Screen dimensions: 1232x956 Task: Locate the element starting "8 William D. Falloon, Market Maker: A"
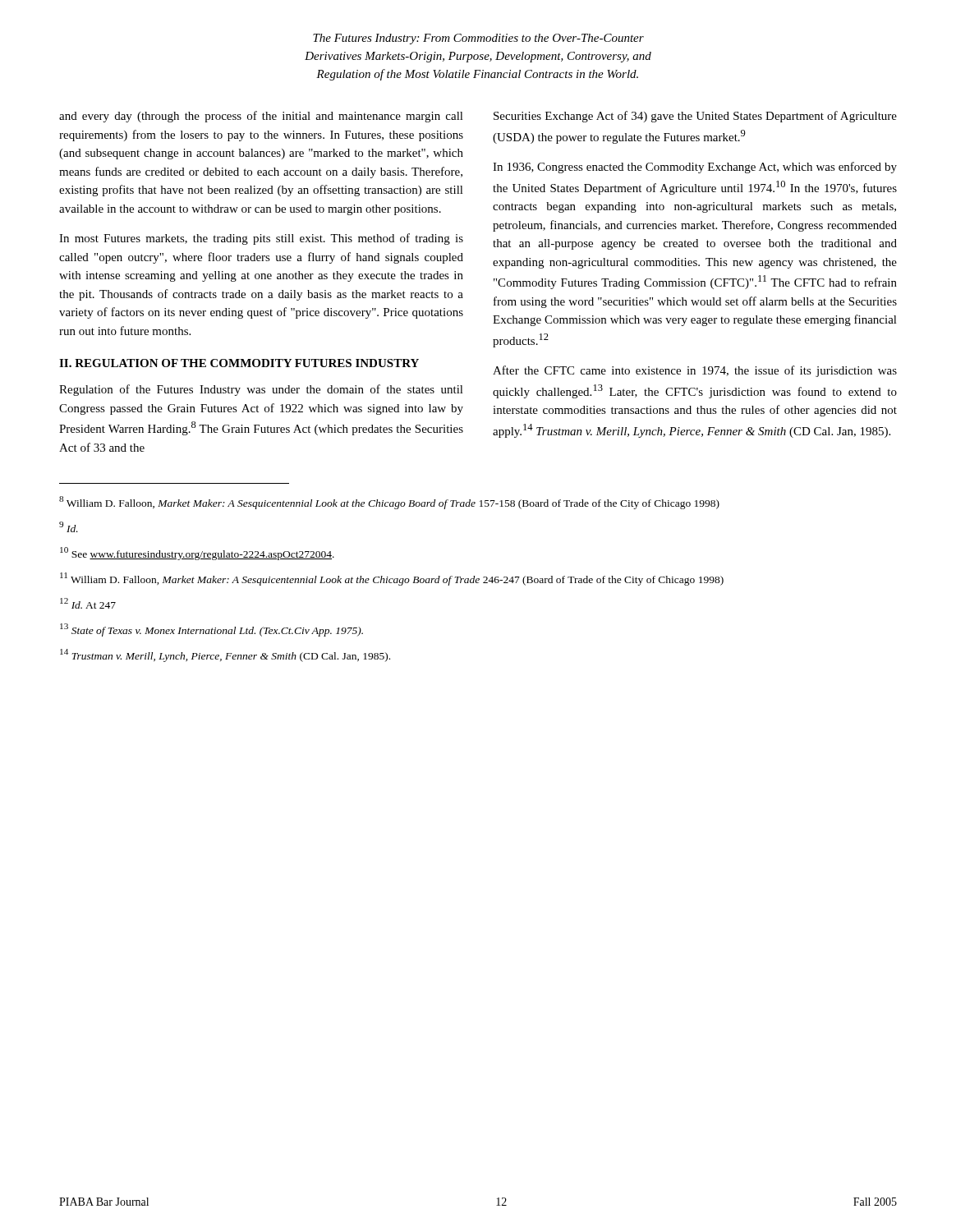pyautogui.click(x=389, y=501)
